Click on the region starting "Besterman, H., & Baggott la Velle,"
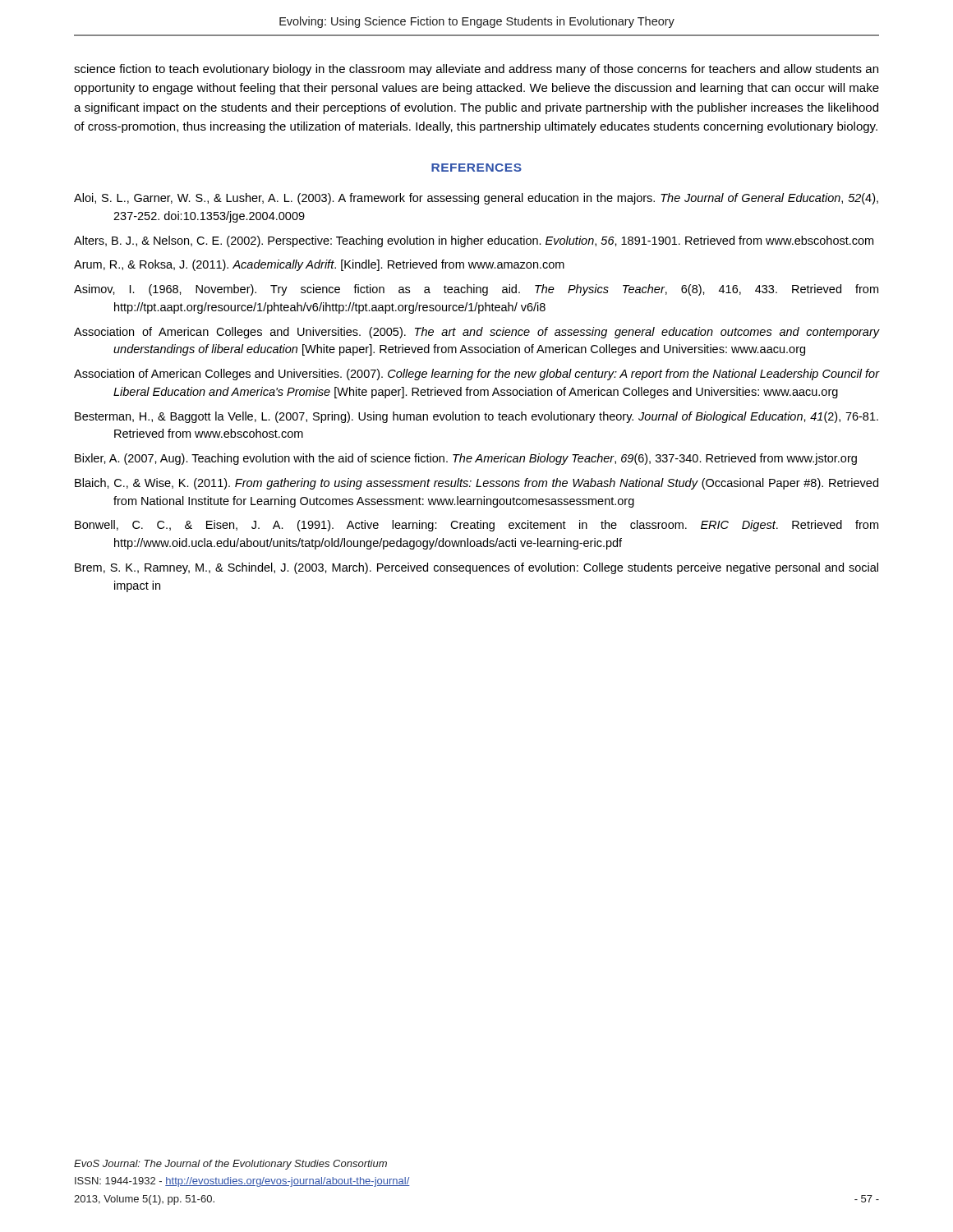Image resolution: width=953 pixels, height=1232 pixels. click(x=476, y=425)
